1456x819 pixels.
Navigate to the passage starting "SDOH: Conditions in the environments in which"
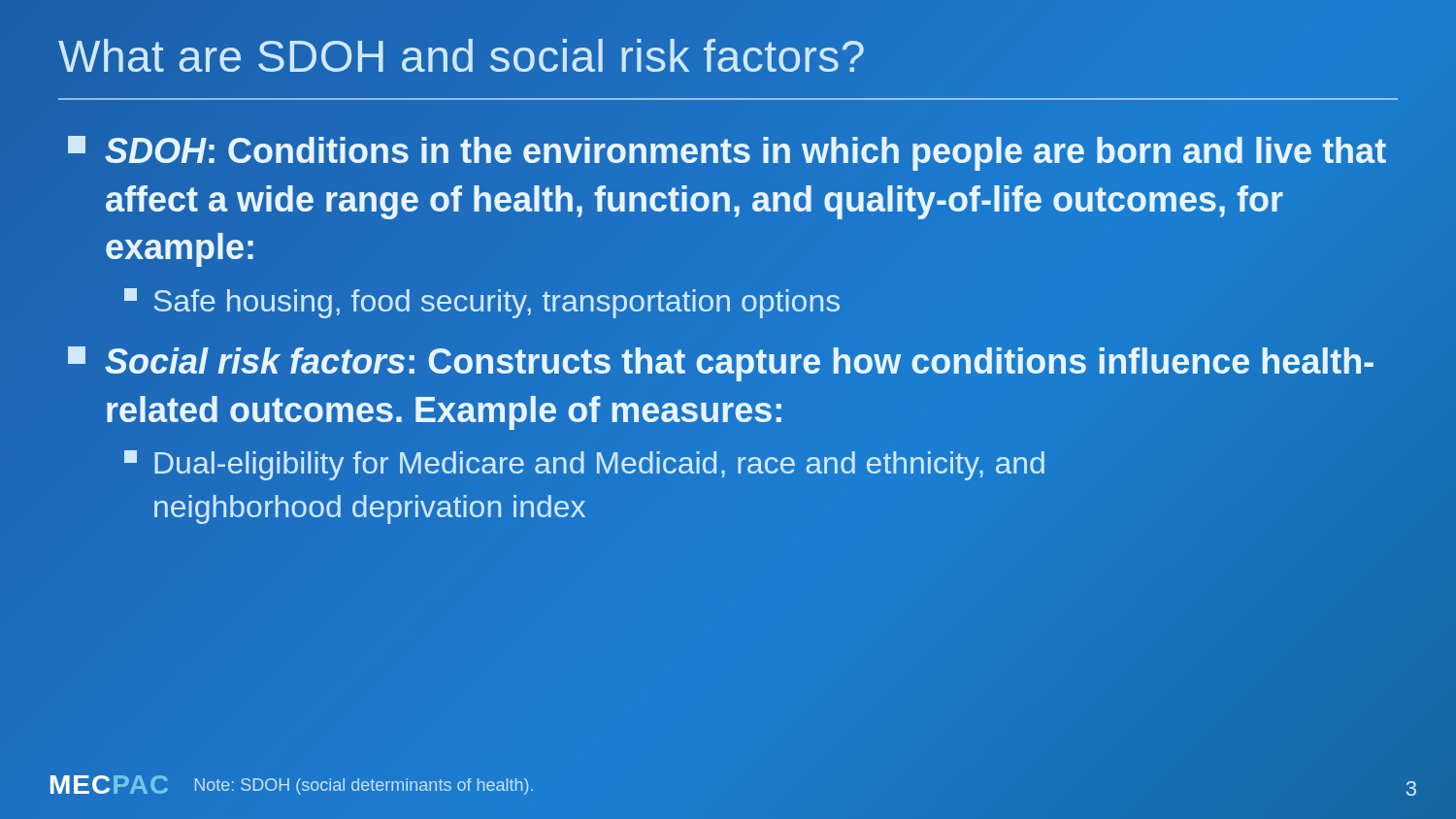[728, 199]
